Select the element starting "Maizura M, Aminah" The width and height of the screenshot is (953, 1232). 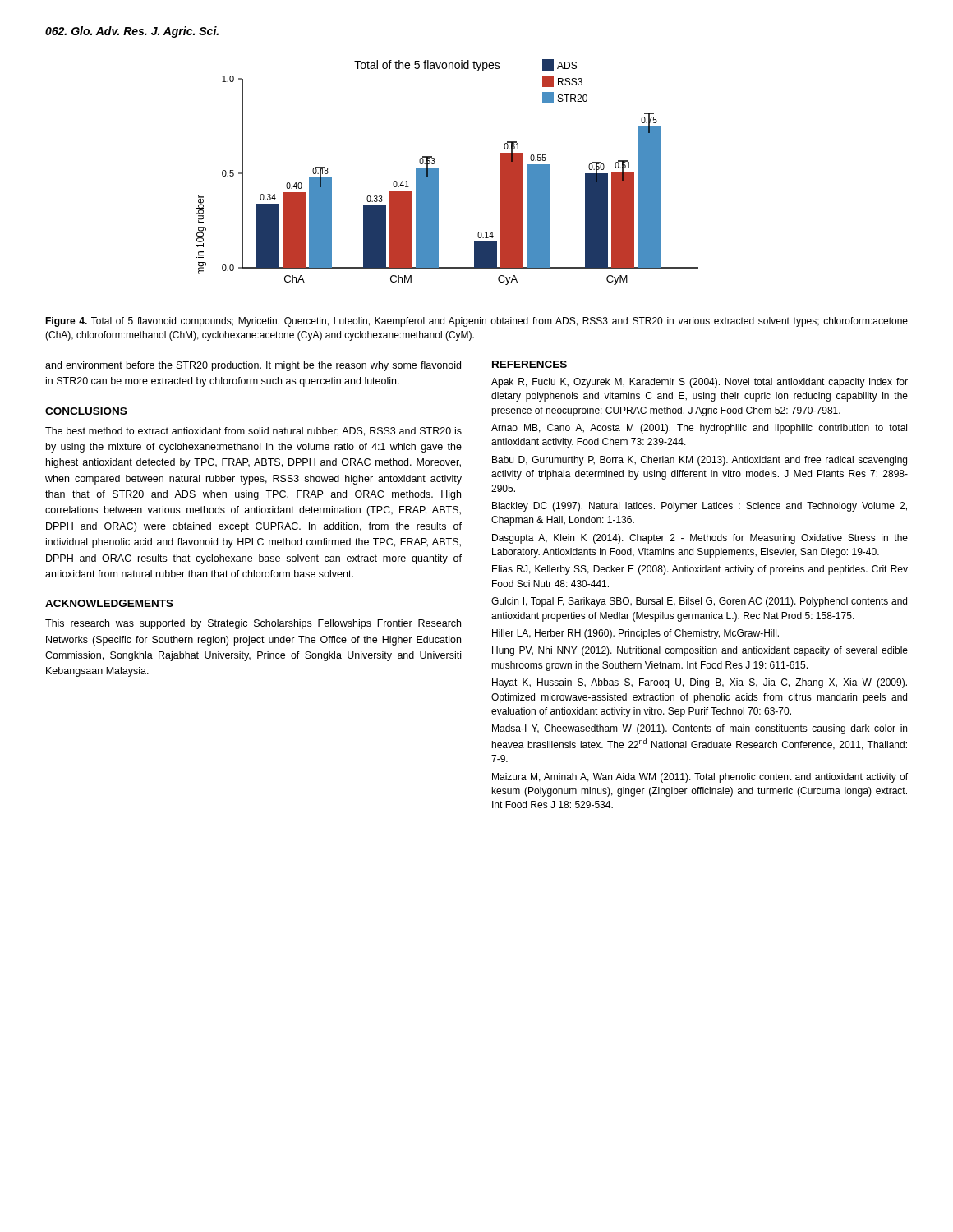tap(700, 791)
